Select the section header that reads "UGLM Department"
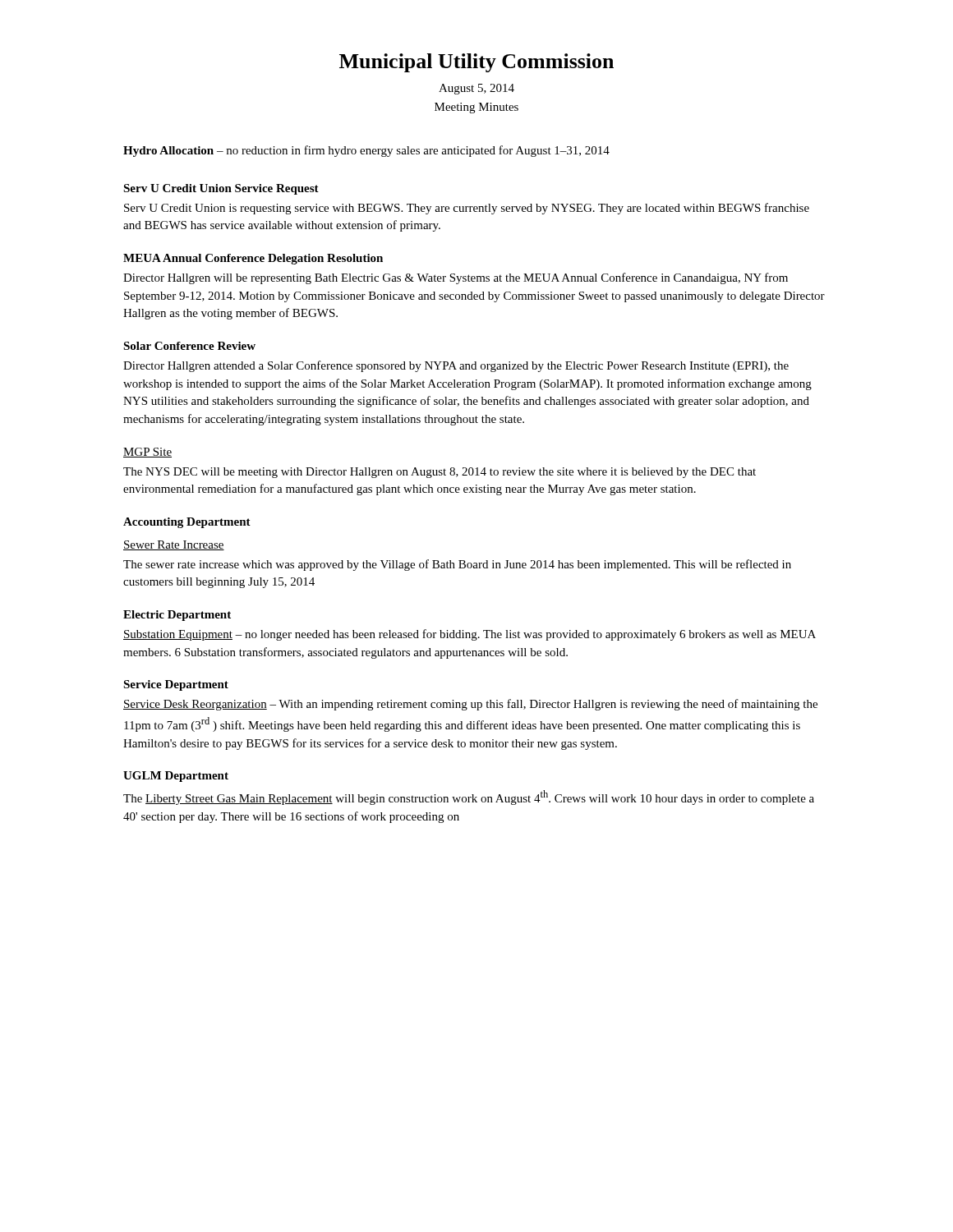The width and height of the screenshot is (953, 1232). click(176, 776)
